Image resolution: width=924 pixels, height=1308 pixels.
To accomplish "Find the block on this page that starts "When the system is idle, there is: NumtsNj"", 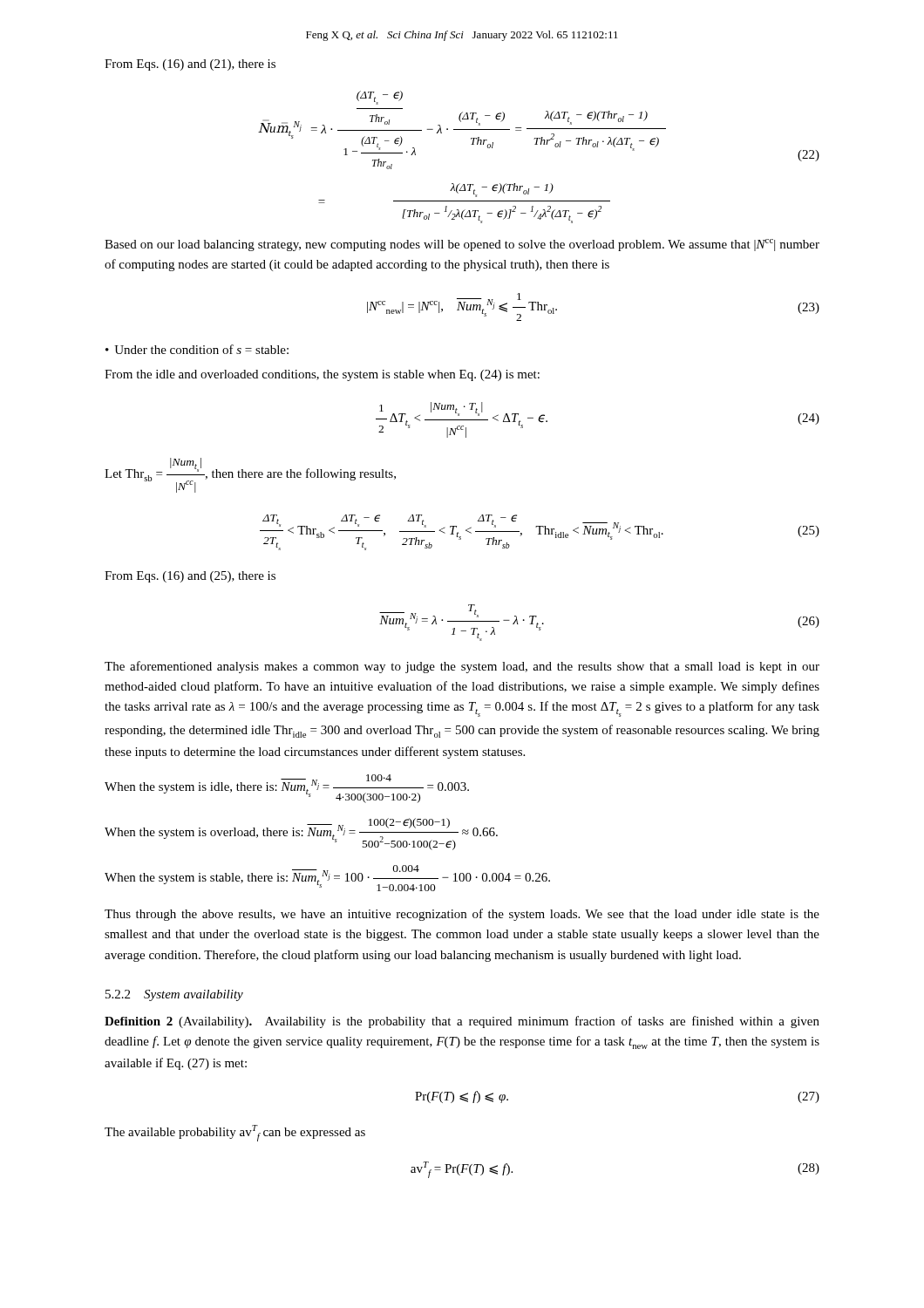I will (x=462, y=788).
